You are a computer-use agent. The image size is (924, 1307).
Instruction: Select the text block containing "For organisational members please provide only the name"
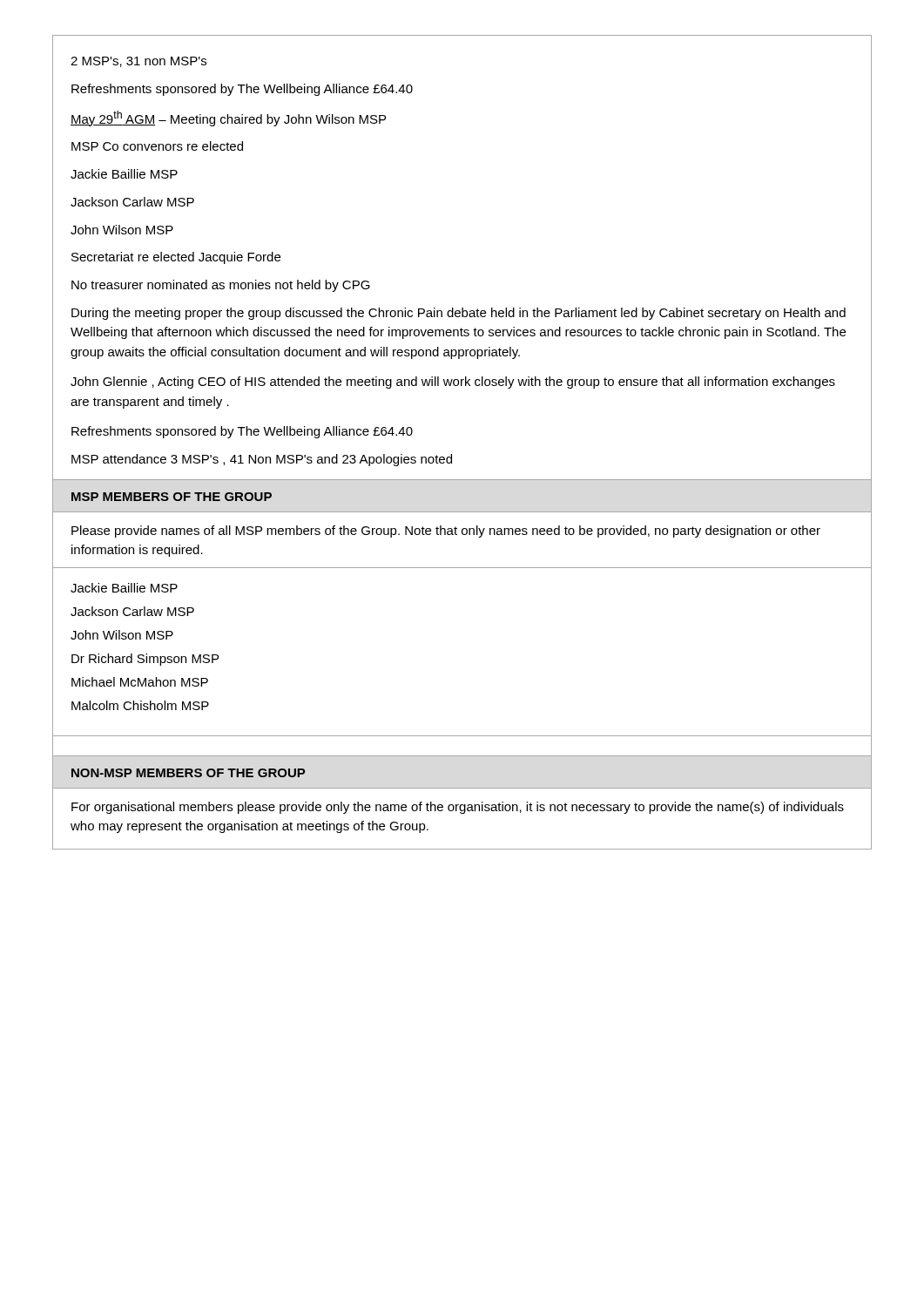(457, 816)
